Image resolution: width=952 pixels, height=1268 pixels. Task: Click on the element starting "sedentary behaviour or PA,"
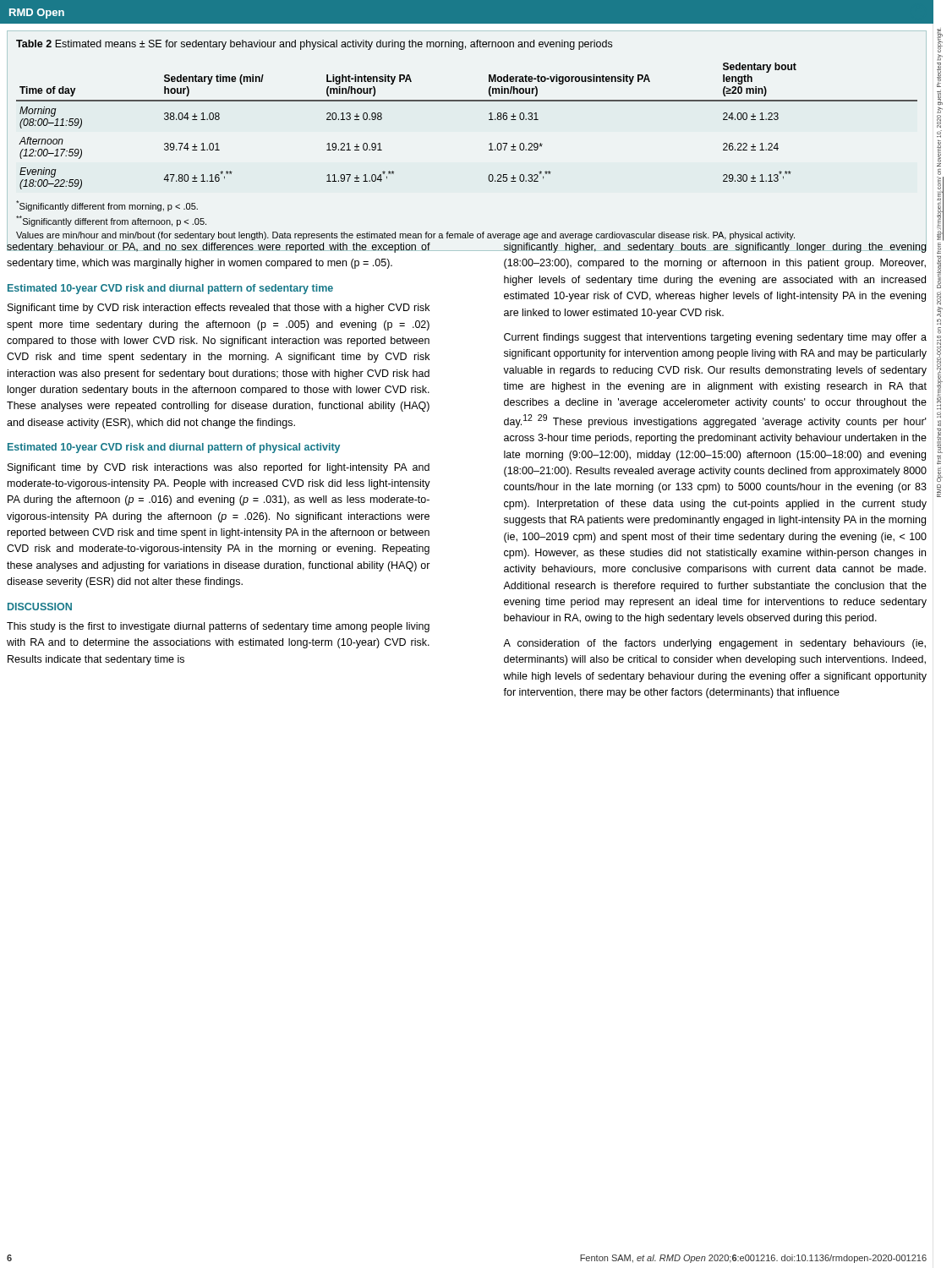pos(218,255)
